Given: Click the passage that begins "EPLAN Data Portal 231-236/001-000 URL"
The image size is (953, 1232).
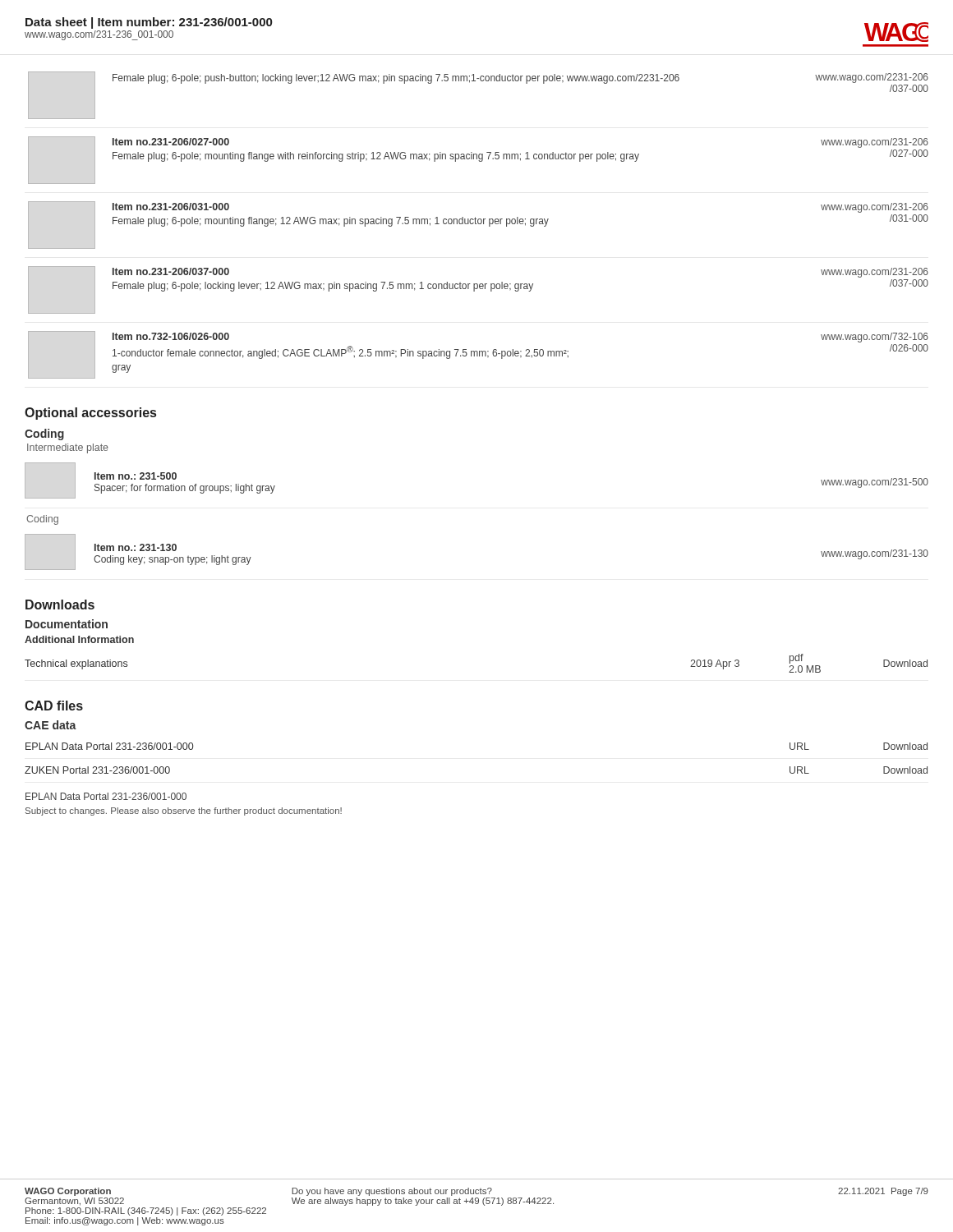Looking at the screenshot, I should tap(107, 747).
